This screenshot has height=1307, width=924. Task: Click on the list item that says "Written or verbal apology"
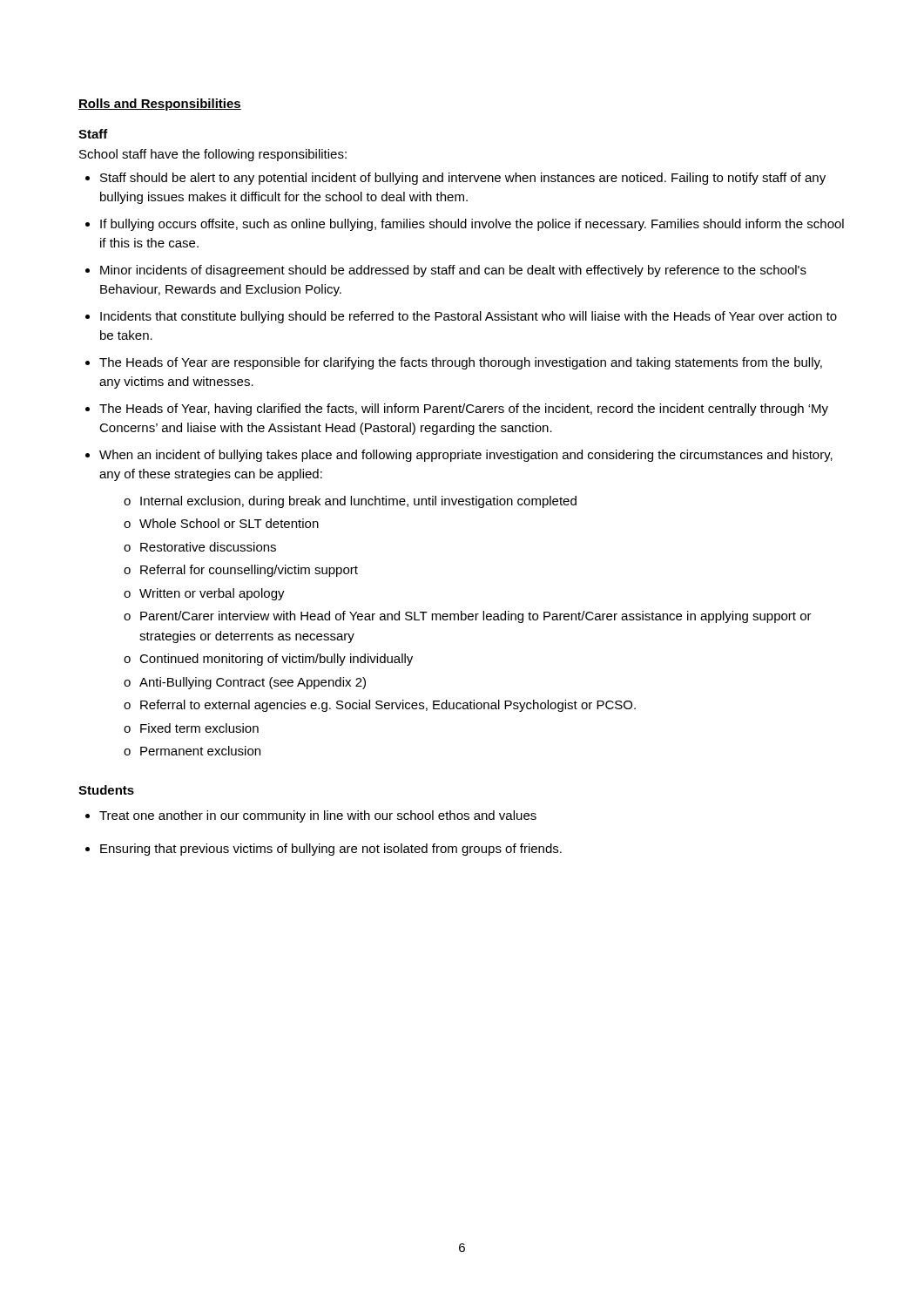[x=204, y=594]
